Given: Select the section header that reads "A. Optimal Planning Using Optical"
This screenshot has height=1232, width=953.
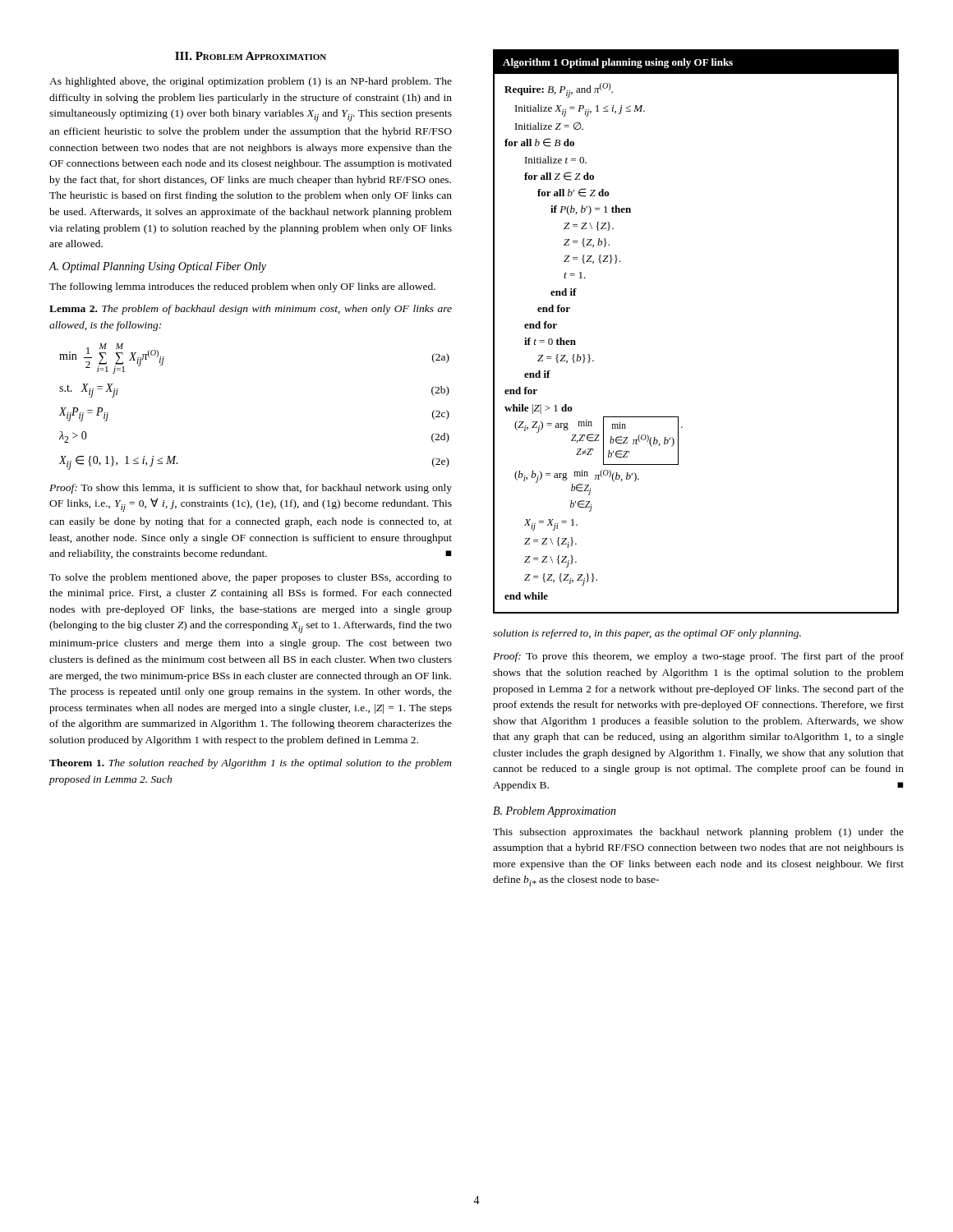Looking at the screenshot, I should [x=158, y=266].
